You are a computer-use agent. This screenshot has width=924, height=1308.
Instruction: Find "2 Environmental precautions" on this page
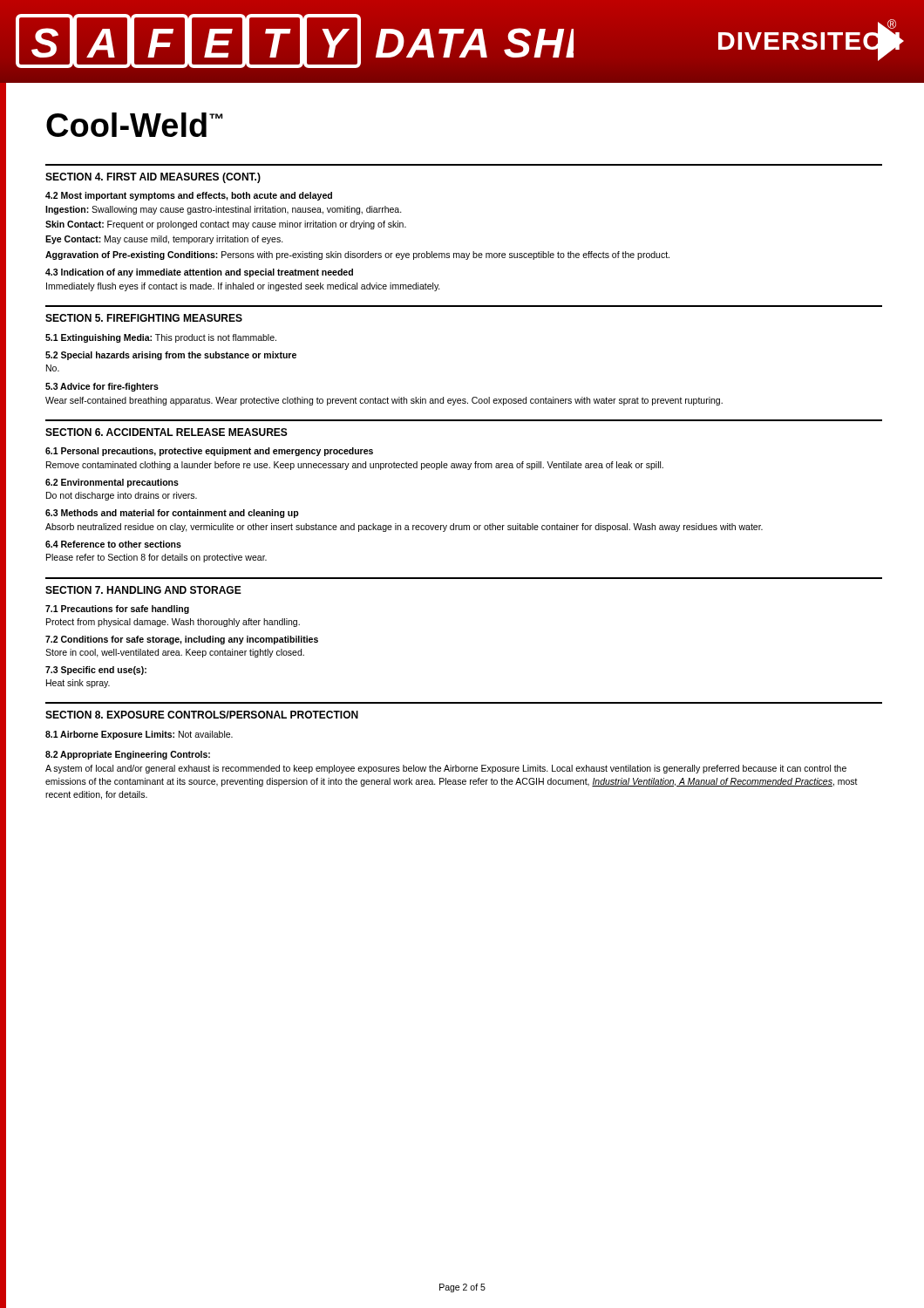tap(112, 482)
